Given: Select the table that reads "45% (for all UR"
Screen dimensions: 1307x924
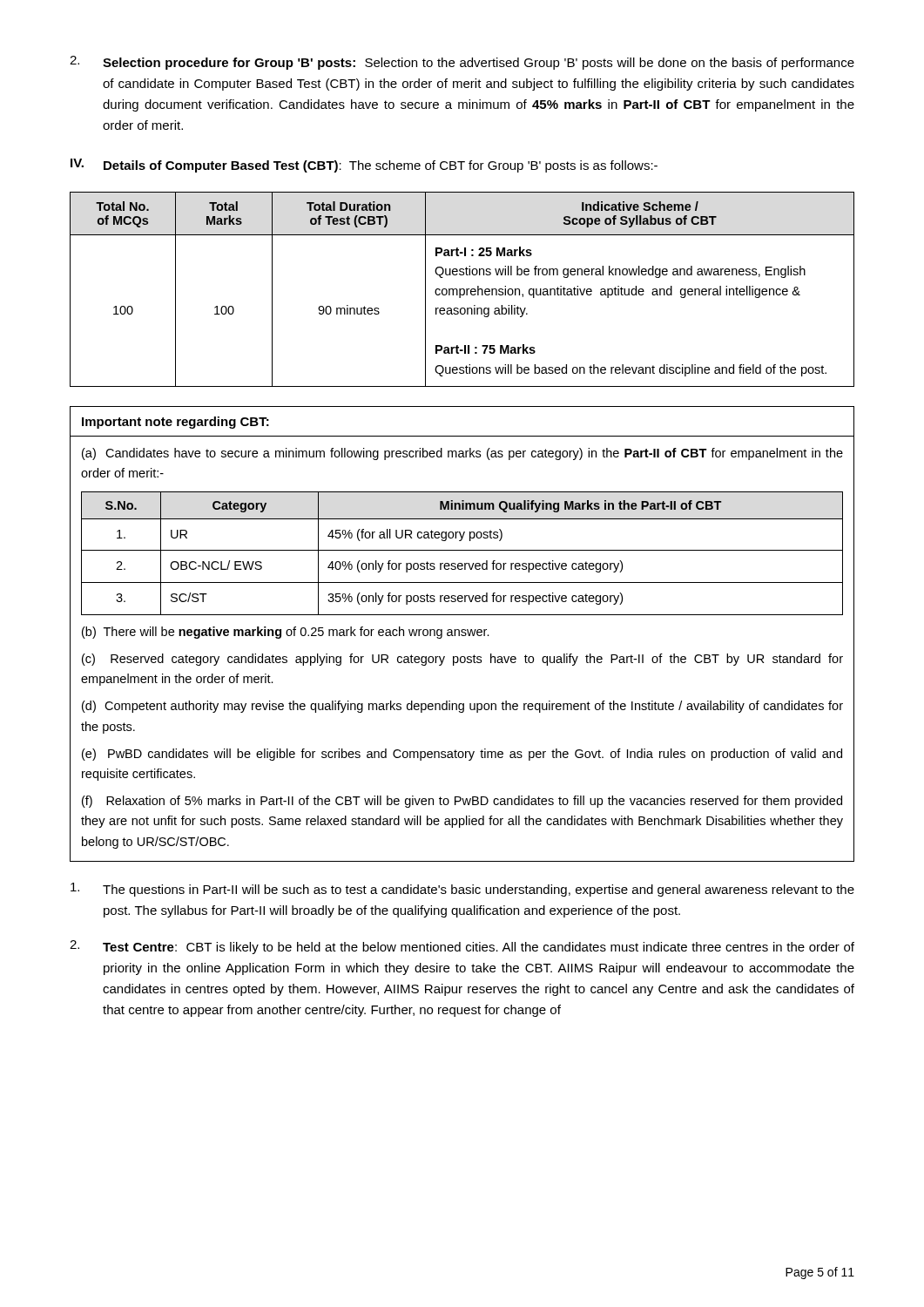Looking at the screenshot, I should click(x=462, y=634).
